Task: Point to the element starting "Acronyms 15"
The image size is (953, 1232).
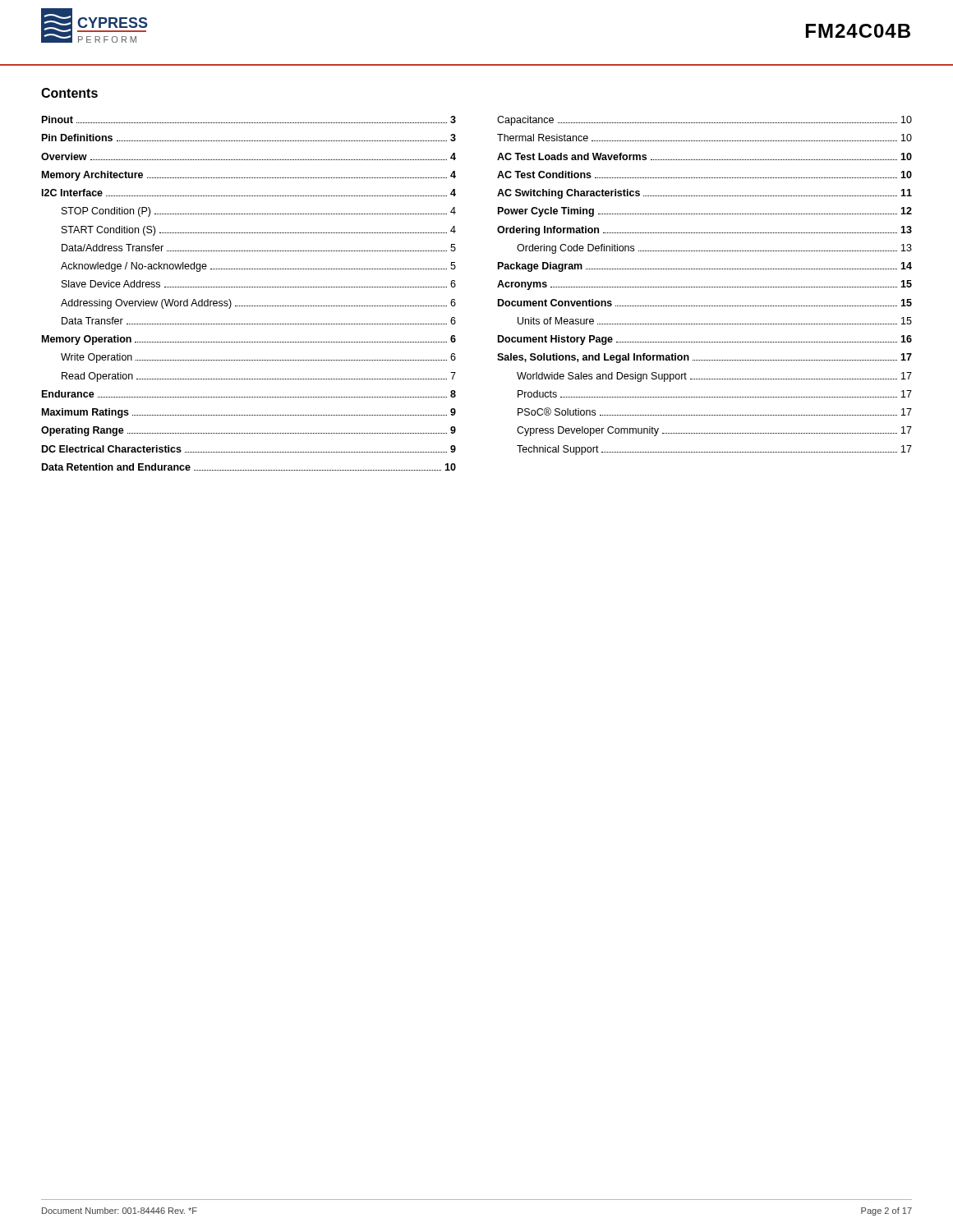Action: coord(705,284)
